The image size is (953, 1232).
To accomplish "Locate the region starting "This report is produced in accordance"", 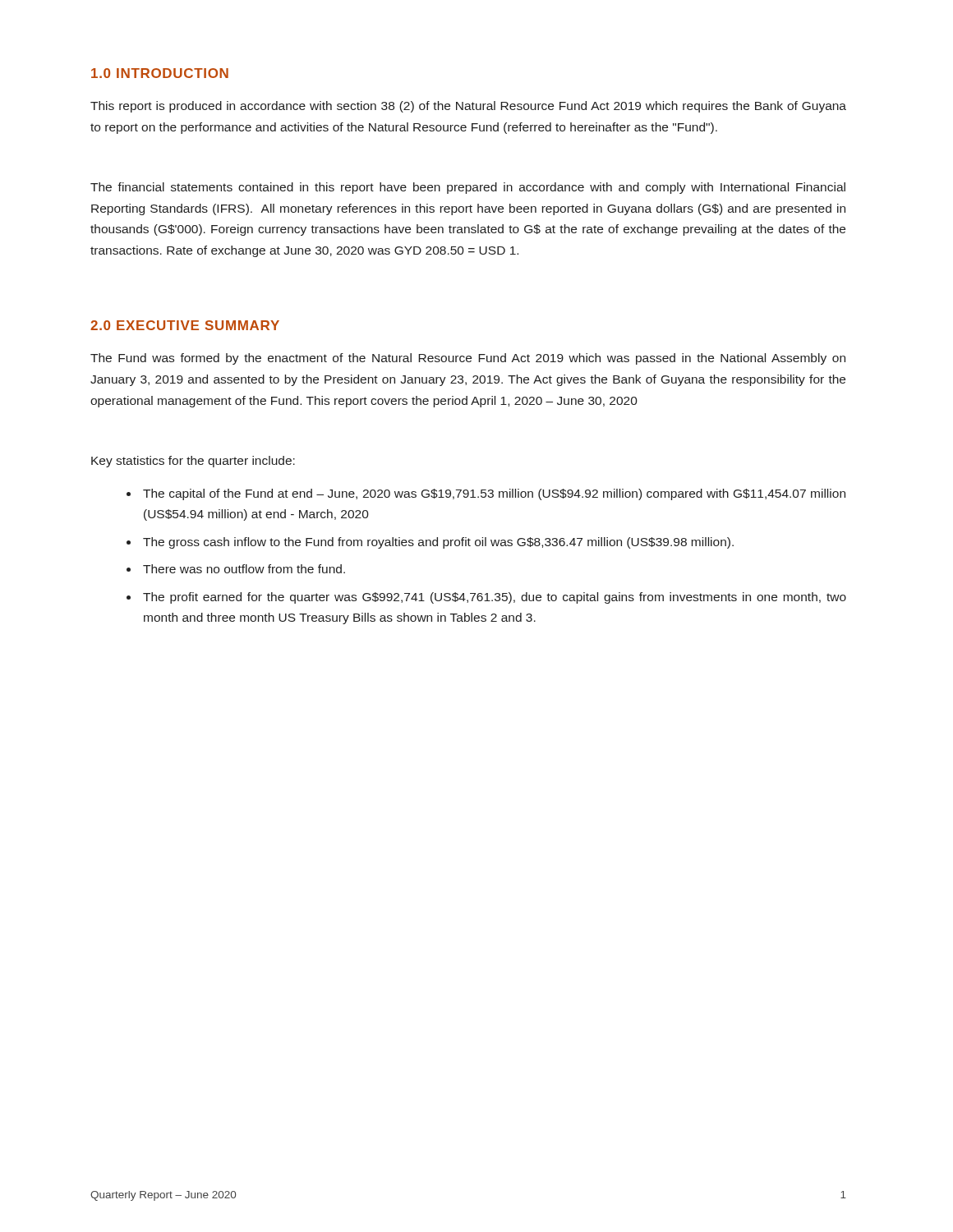I will click(x=468, y=116).
